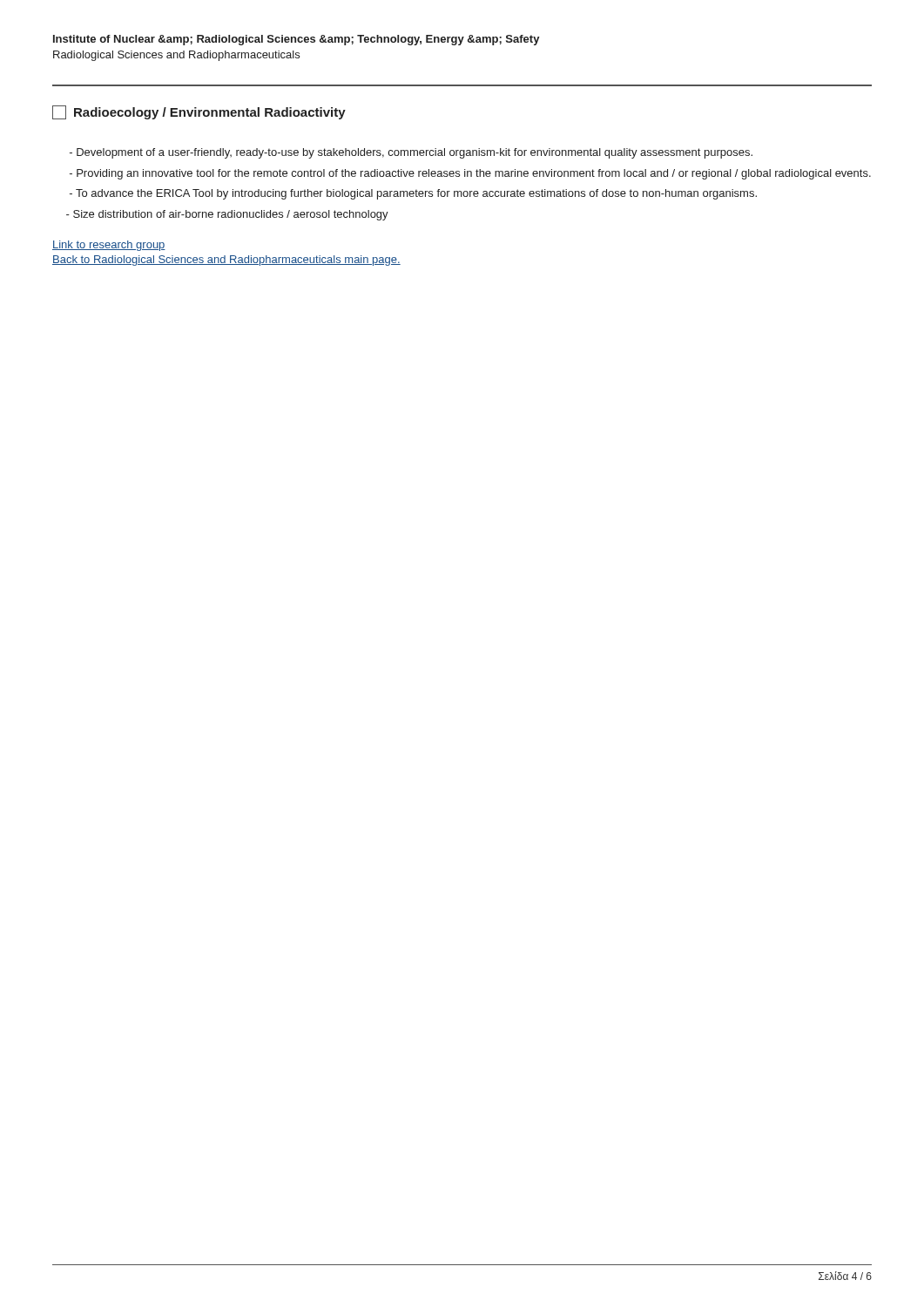Image resolution: width=924 pixels, height=1307 pixels.
Task: Find the list item with the text "To advance the"
Action: point(410,193)
